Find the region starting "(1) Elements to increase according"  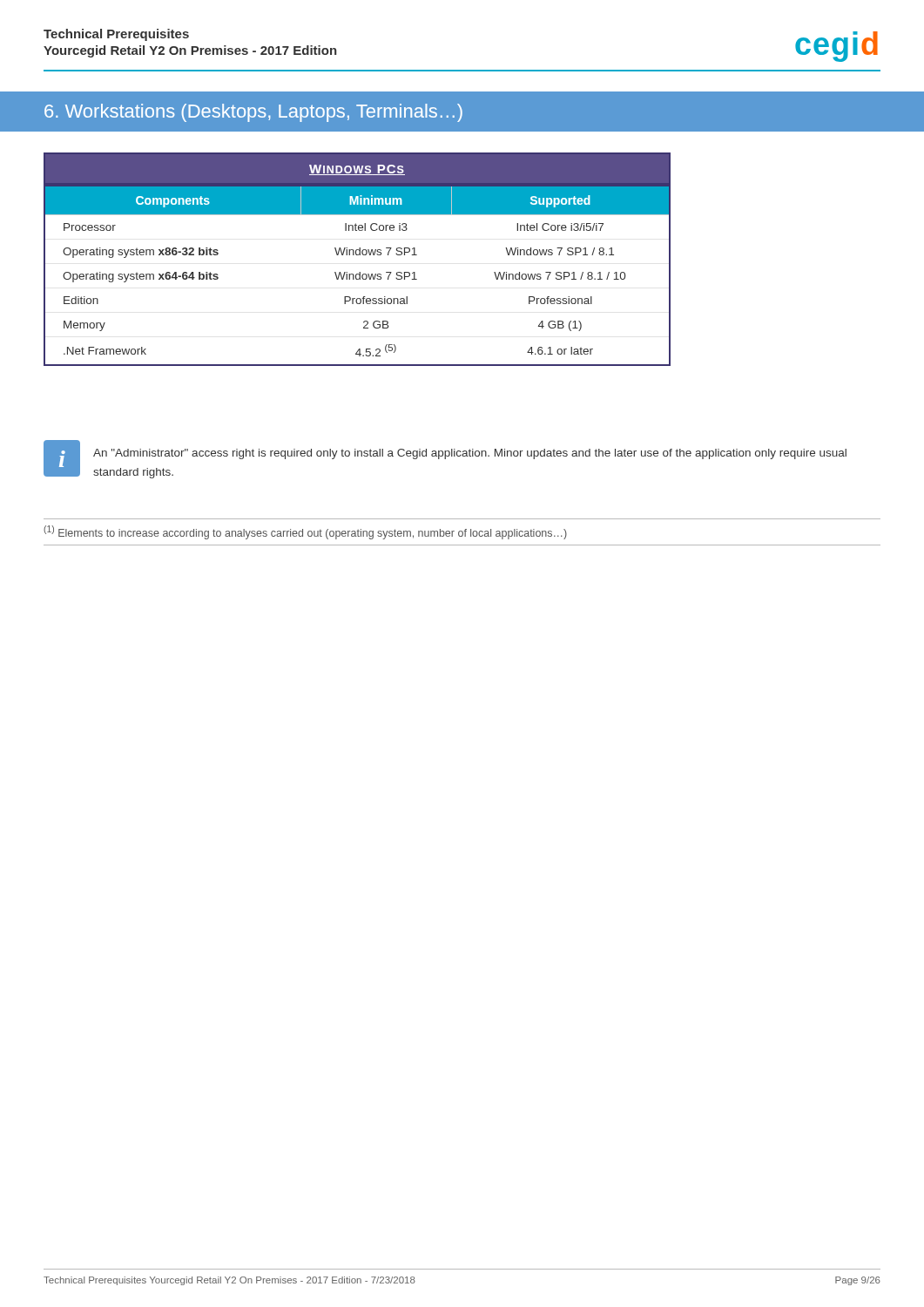pyautogui.click(x=462, y=532)
